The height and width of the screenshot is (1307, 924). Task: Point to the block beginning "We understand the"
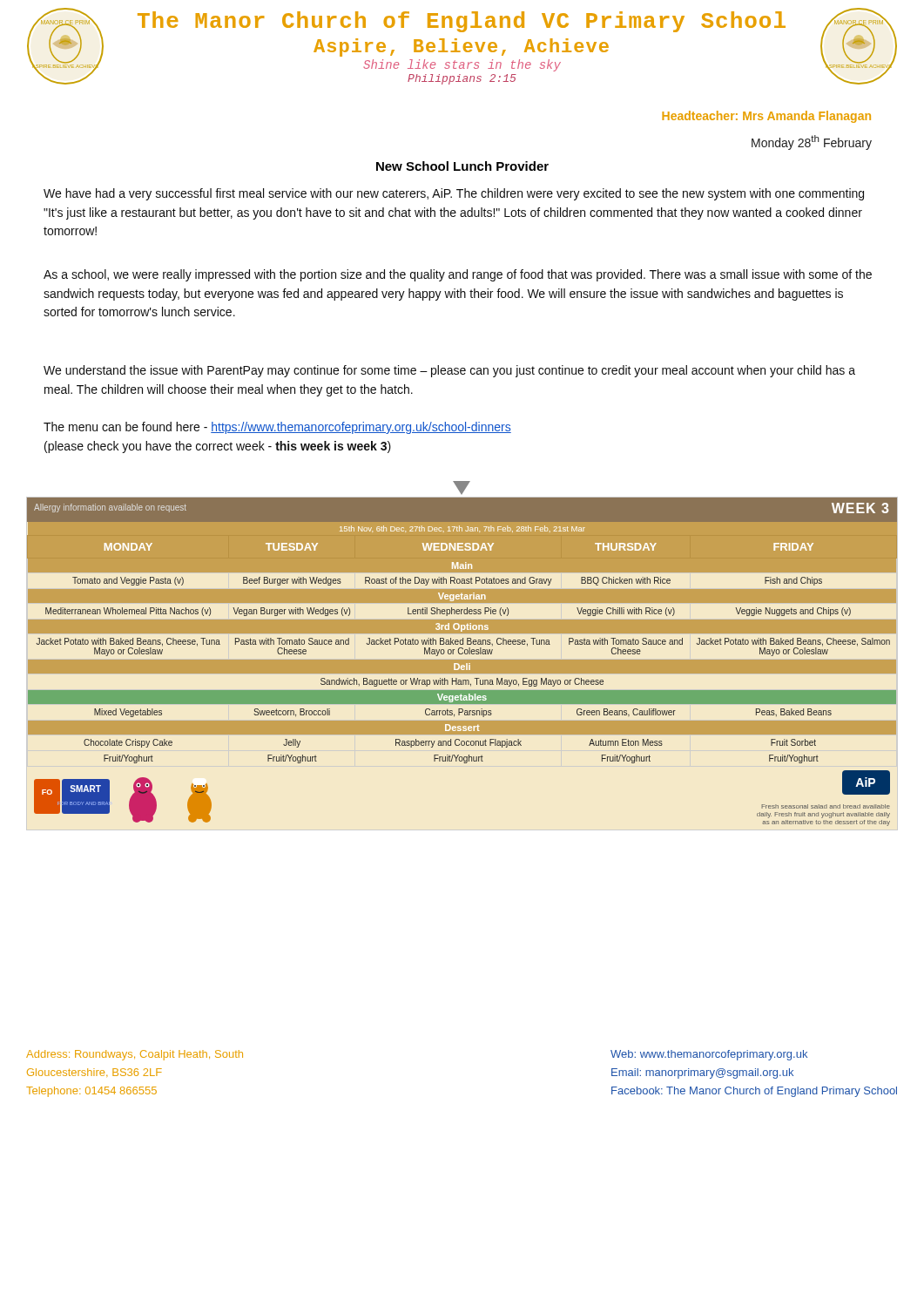(x=449, y=380)
